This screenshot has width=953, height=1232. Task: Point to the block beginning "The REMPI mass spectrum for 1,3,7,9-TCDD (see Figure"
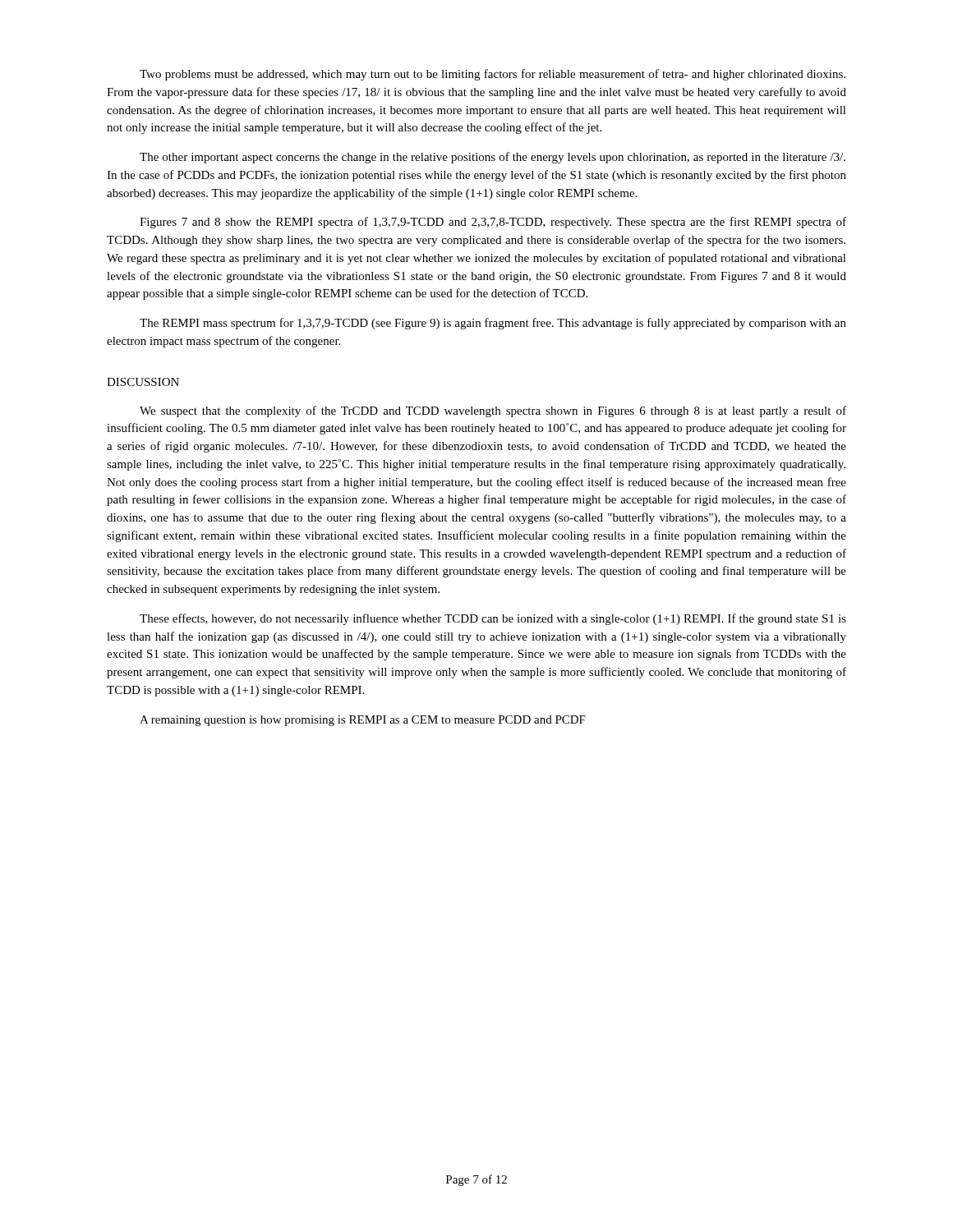476,332
